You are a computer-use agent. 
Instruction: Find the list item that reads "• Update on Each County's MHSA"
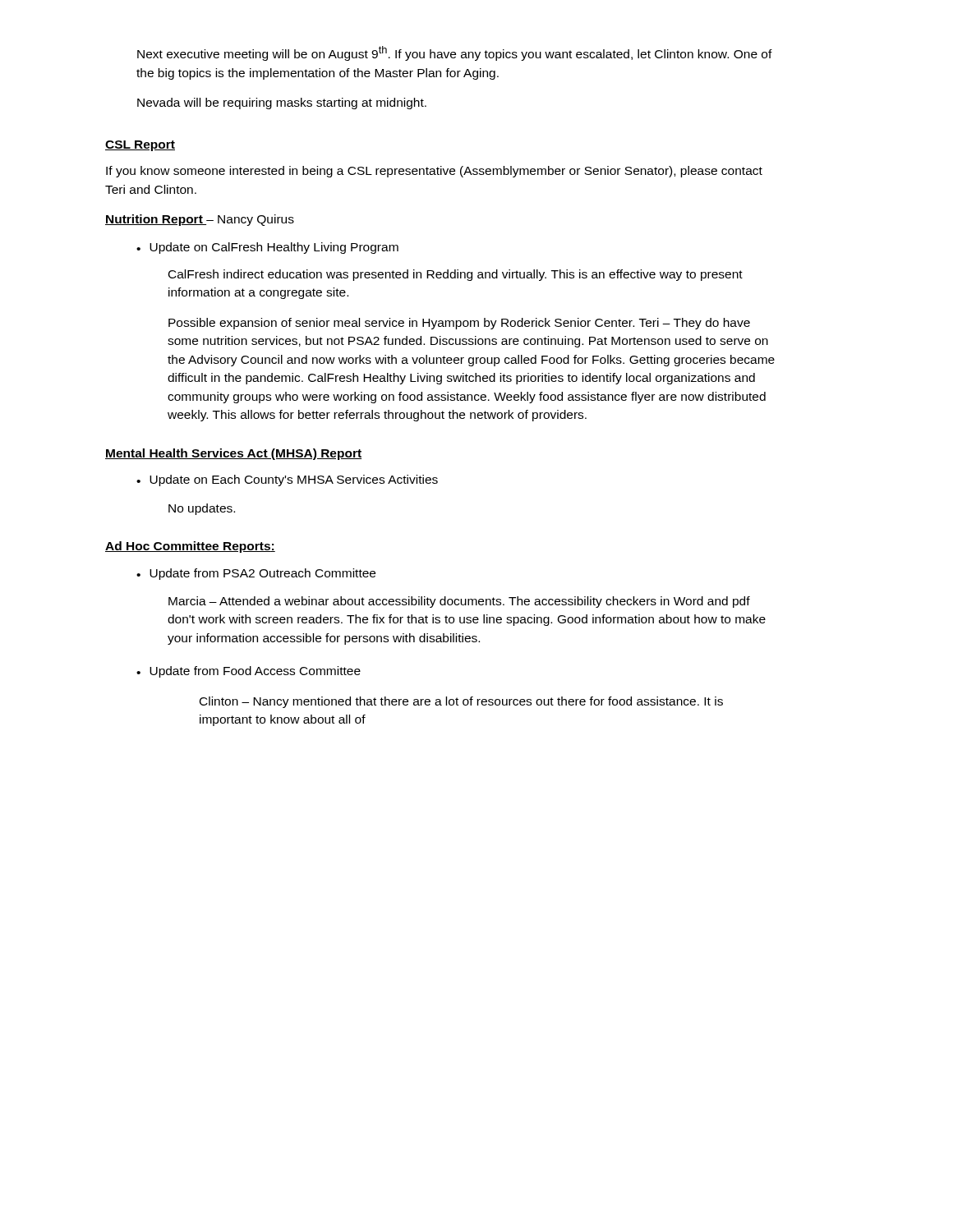pyautogui.click(x=287, y=480)
